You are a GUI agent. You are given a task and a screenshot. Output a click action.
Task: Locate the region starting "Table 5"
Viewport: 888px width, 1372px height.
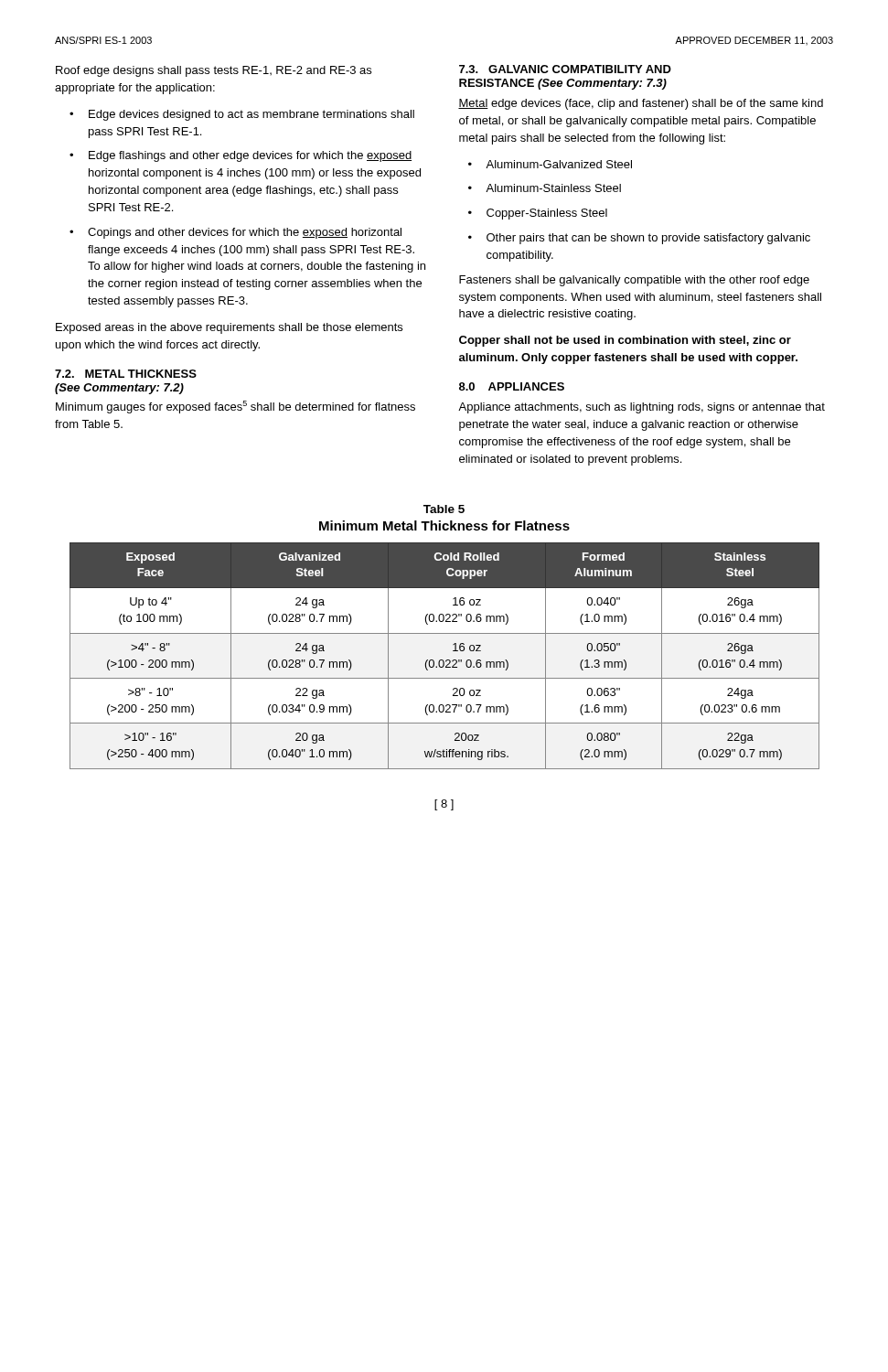pyautogui.click(x=444, y=509)
